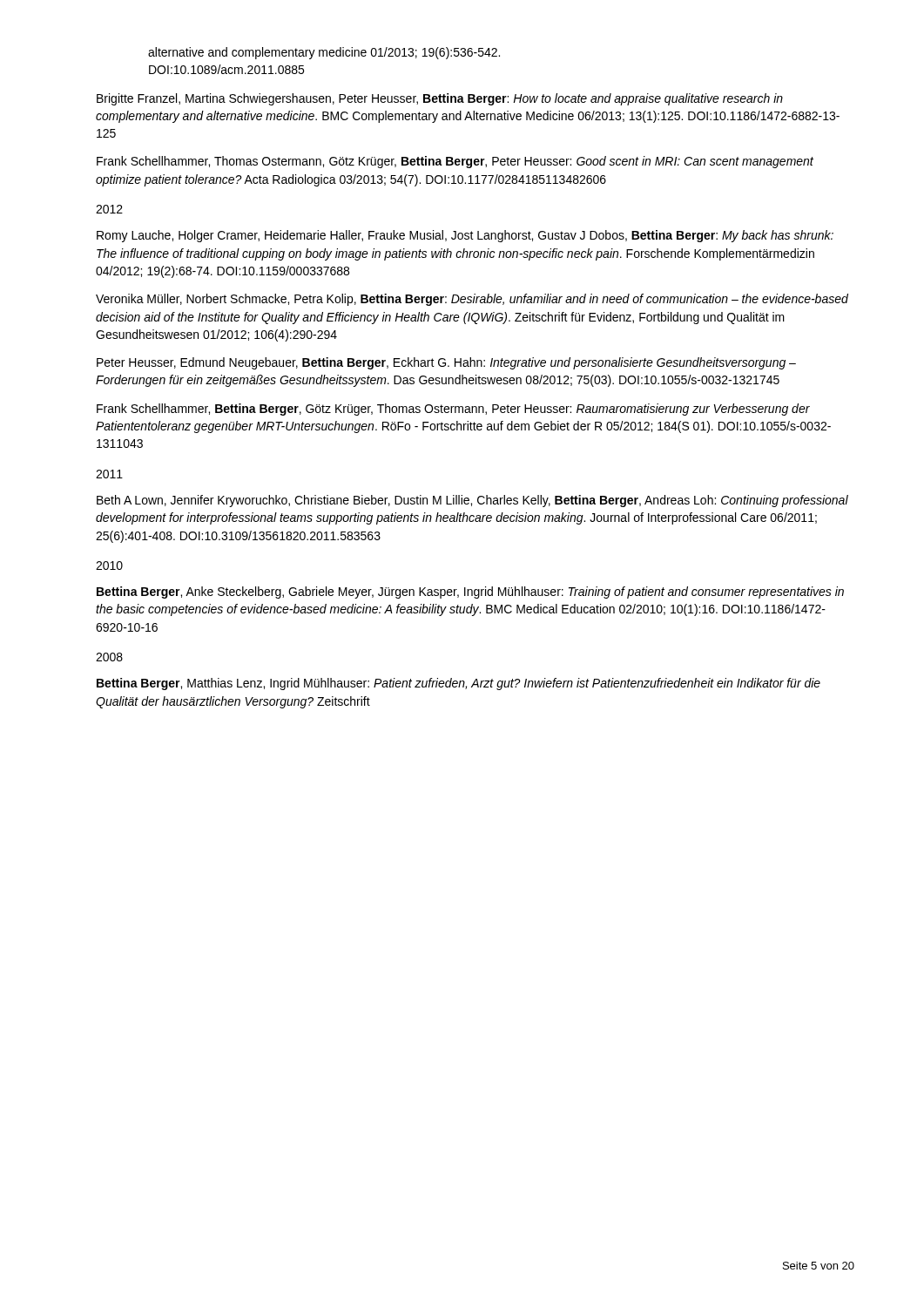Navigate to the element starting "Romy Lauche, Holger"
Image resolution: width=924 pixels, height=1307 pixels.
tap(475, 253)
